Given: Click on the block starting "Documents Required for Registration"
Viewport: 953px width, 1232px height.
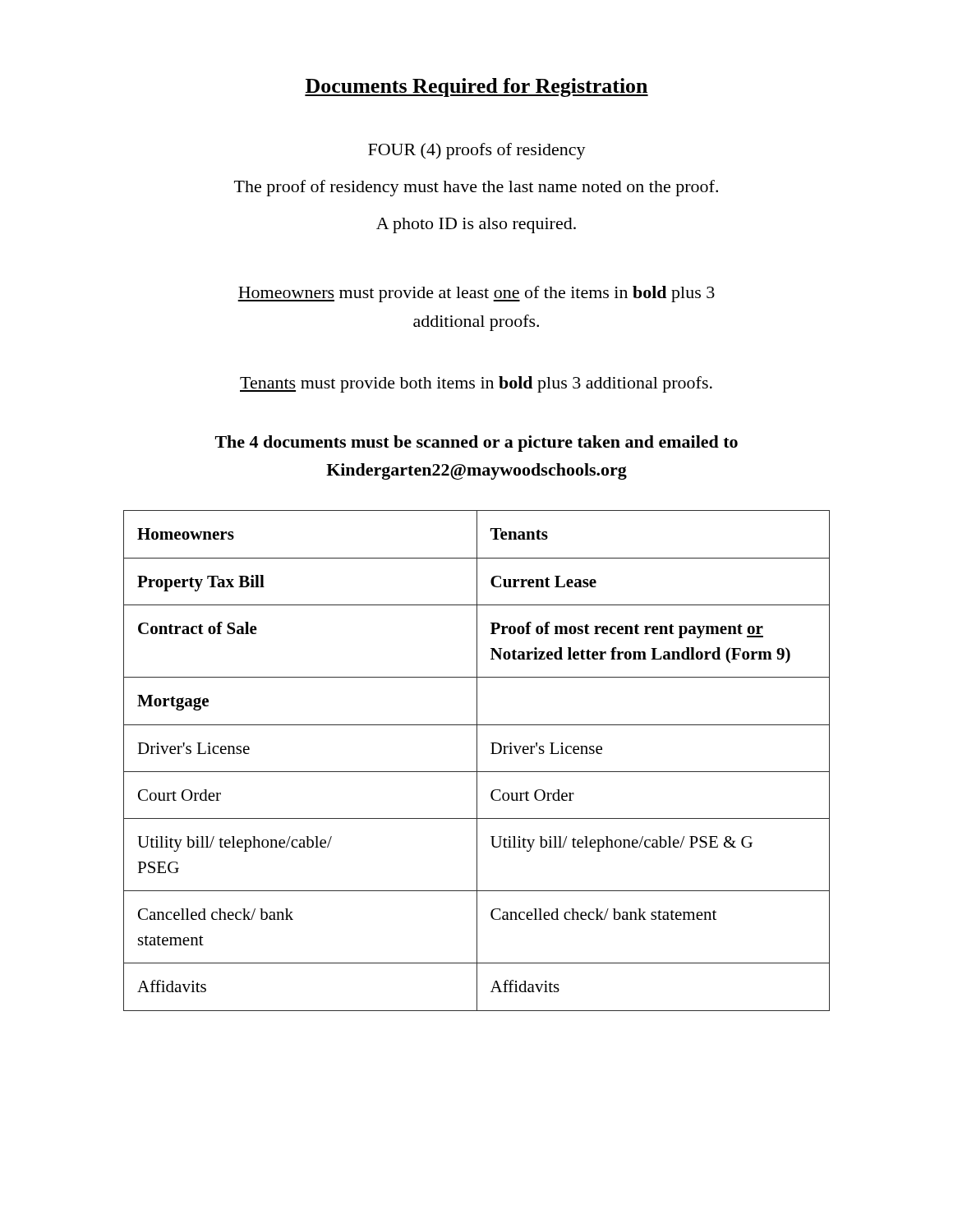Looking at the screenshot, I should pos(476,86).
